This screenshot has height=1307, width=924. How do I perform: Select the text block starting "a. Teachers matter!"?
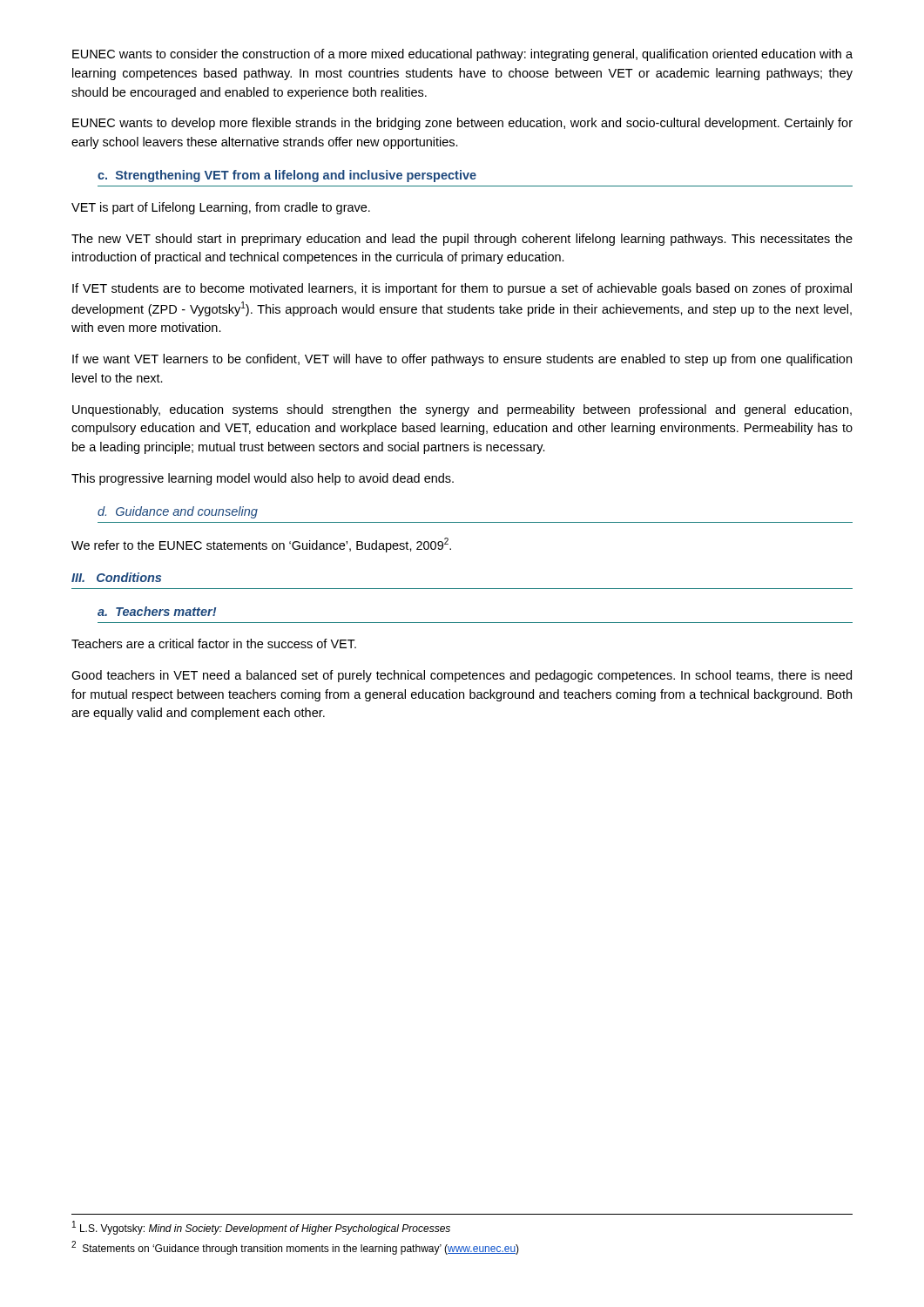pos(475,614)
